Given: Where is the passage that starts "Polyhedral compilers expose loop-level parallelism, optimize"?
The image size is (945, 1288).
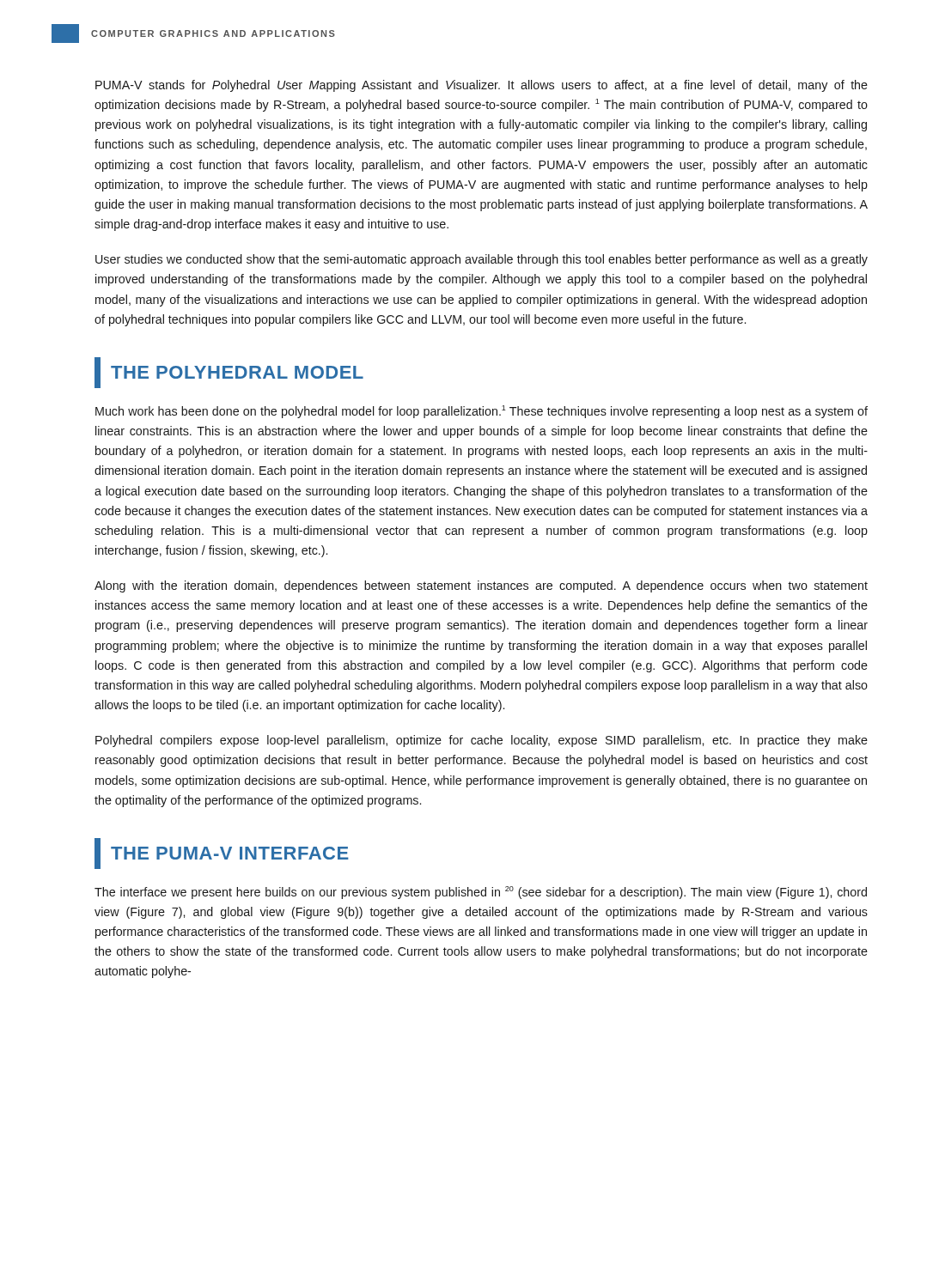Looking at the screenshot, I should click(x=481, y=770).
